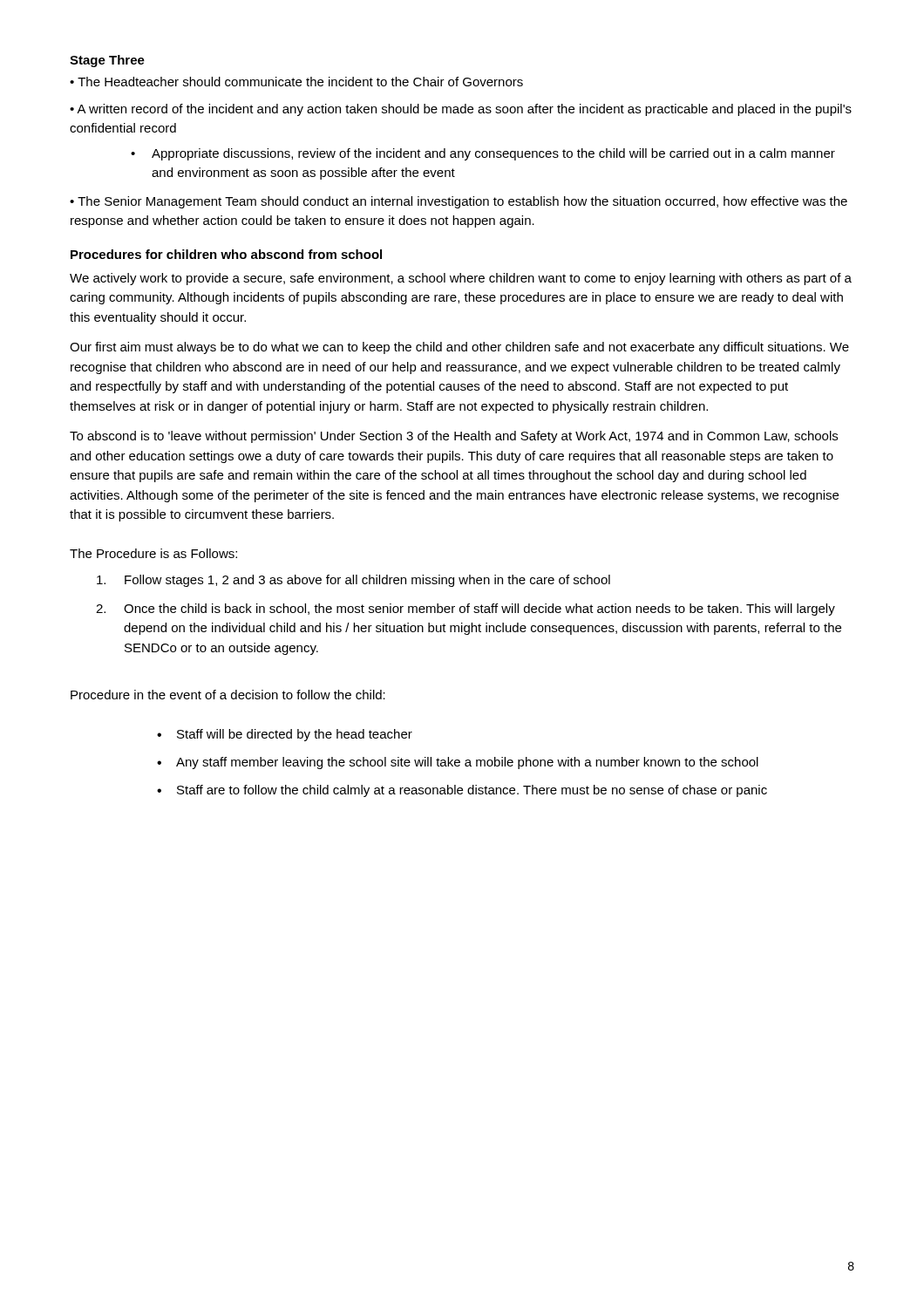Locate the block of text that opens with "Follow stages 1, 2 and"
Screen dimensions: 1308x924
[x=475, y=580]
